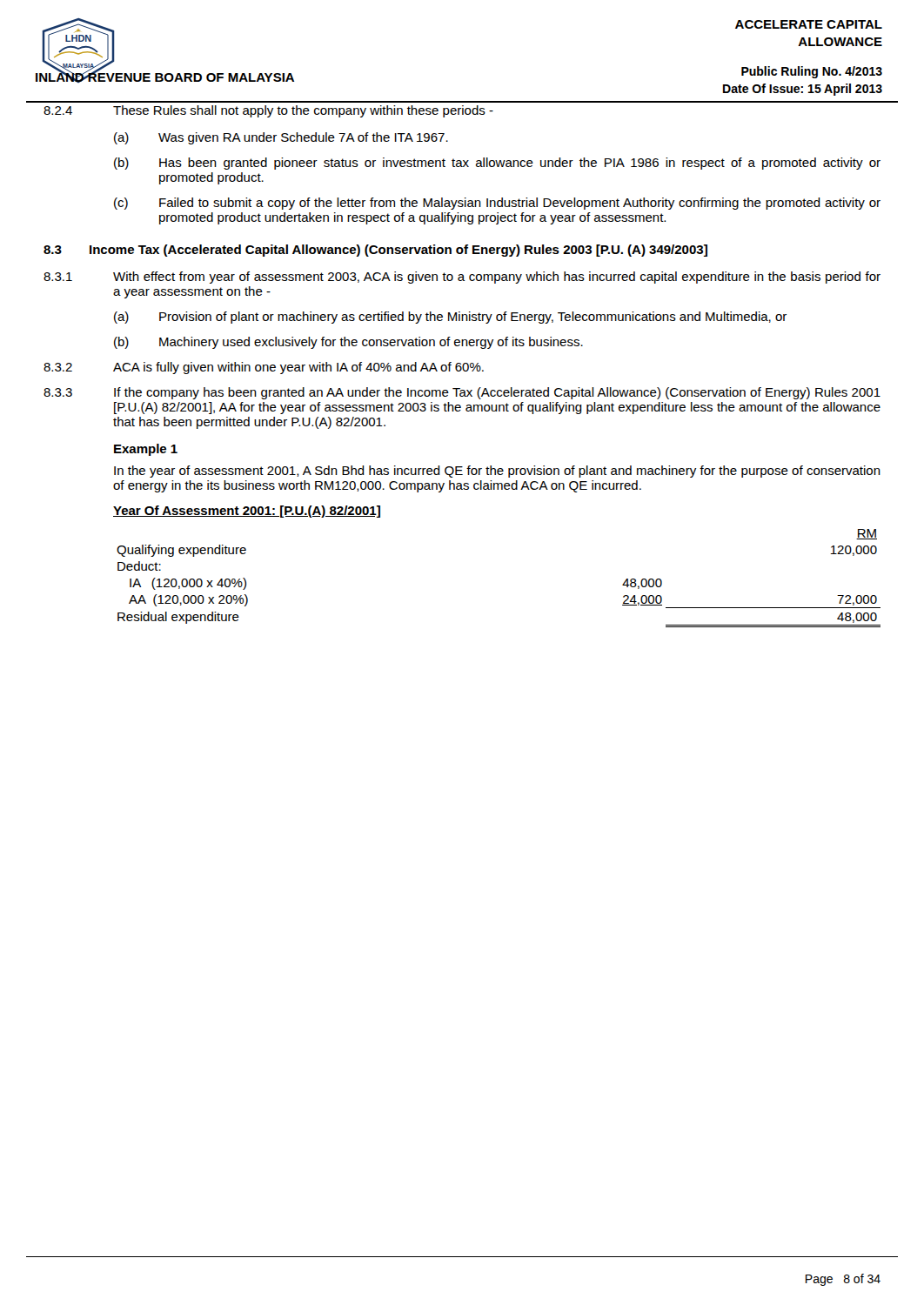Click on the list item containing "8.2.4 These Rules"
The image size is (924, 1305).
coord(462,110)
